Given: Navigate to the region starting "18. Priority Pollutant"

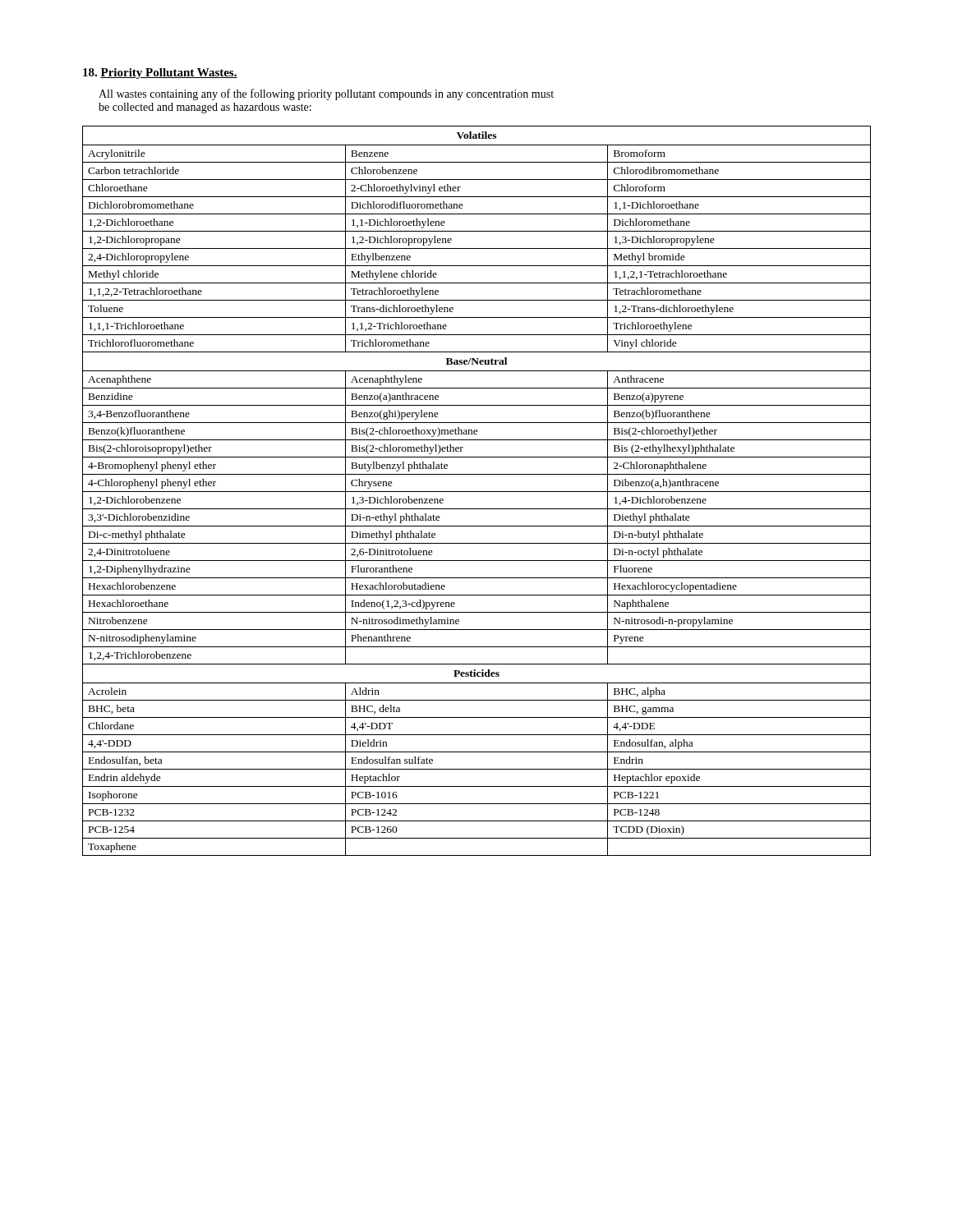Looking at the screenshot, I should coord(160,72).
